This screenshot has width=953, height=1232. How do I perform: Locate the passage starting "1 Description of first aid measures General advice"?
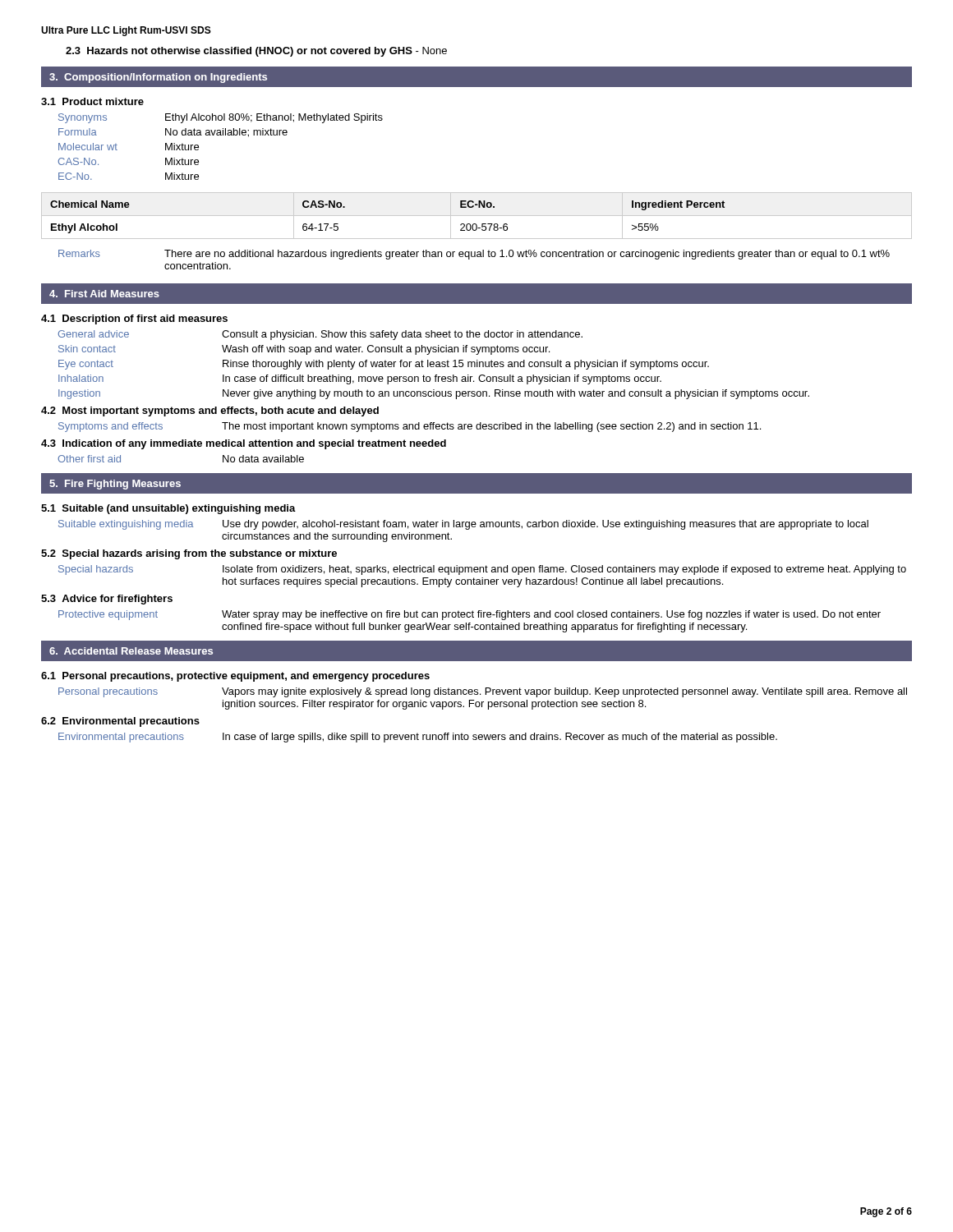(476, 356)
